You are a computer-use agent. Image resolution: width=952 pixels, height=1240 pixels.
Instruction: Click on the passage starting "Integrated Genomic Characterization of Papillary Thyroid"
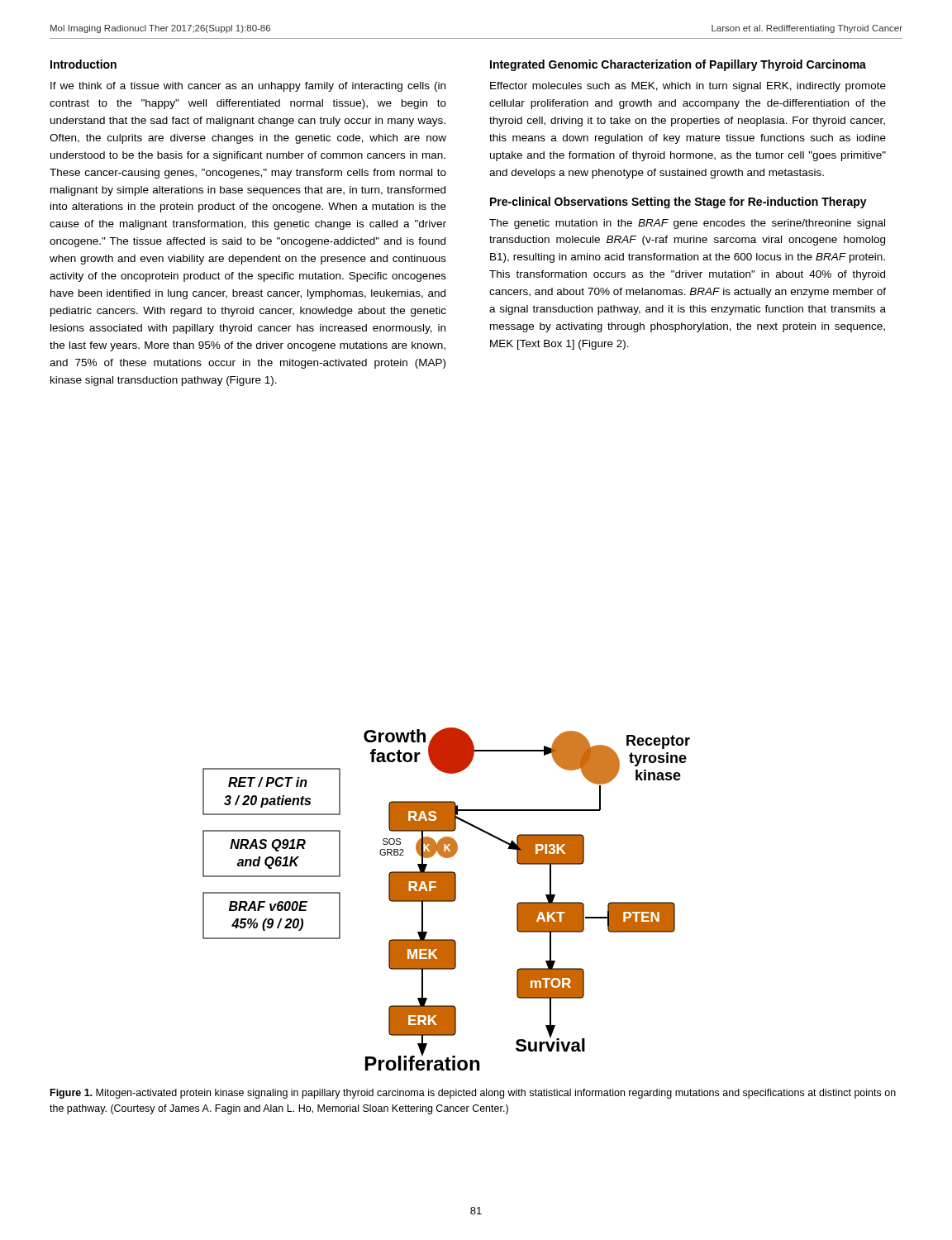pos(678,64)
